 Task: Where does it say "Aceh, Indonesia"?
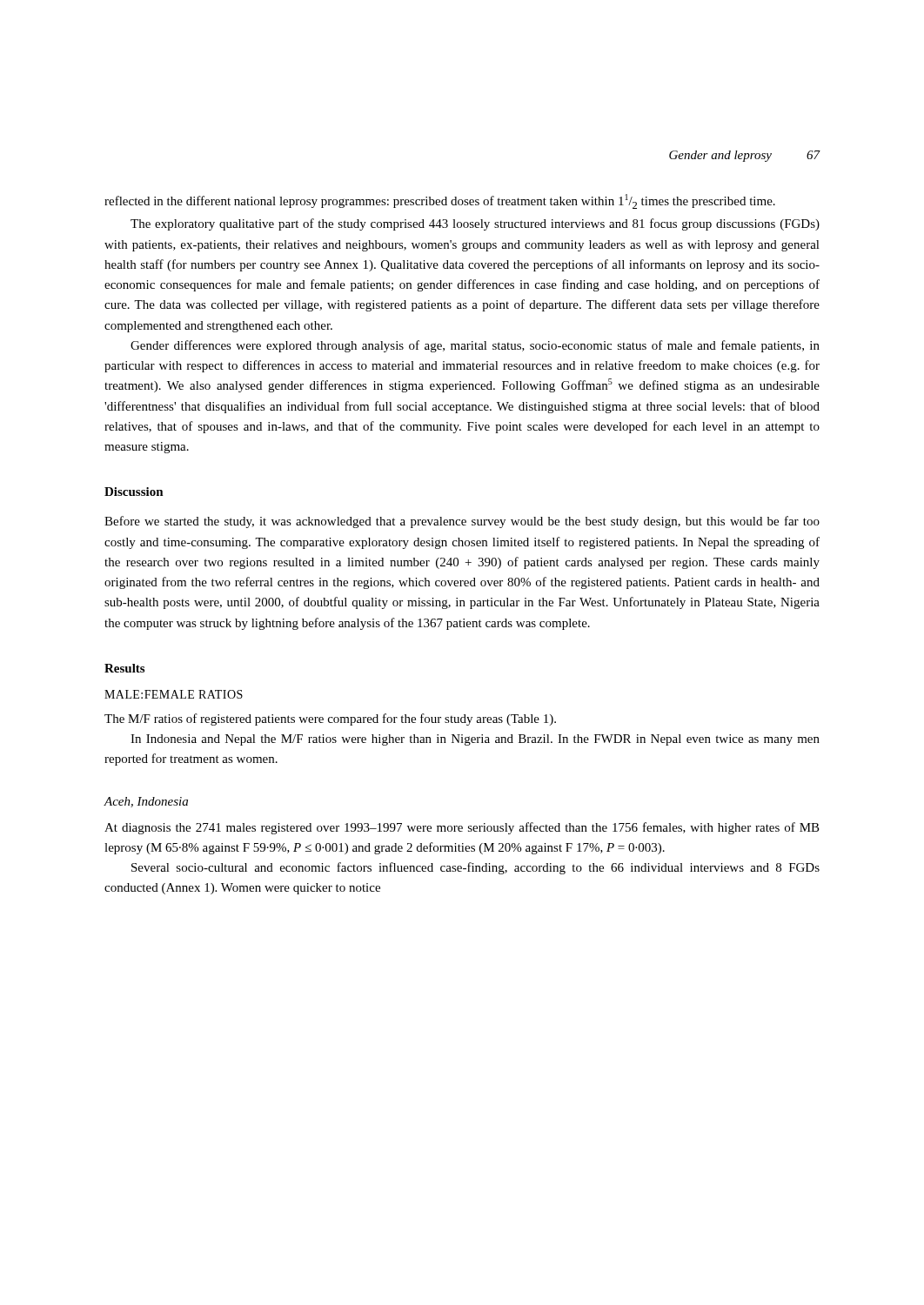146,801
